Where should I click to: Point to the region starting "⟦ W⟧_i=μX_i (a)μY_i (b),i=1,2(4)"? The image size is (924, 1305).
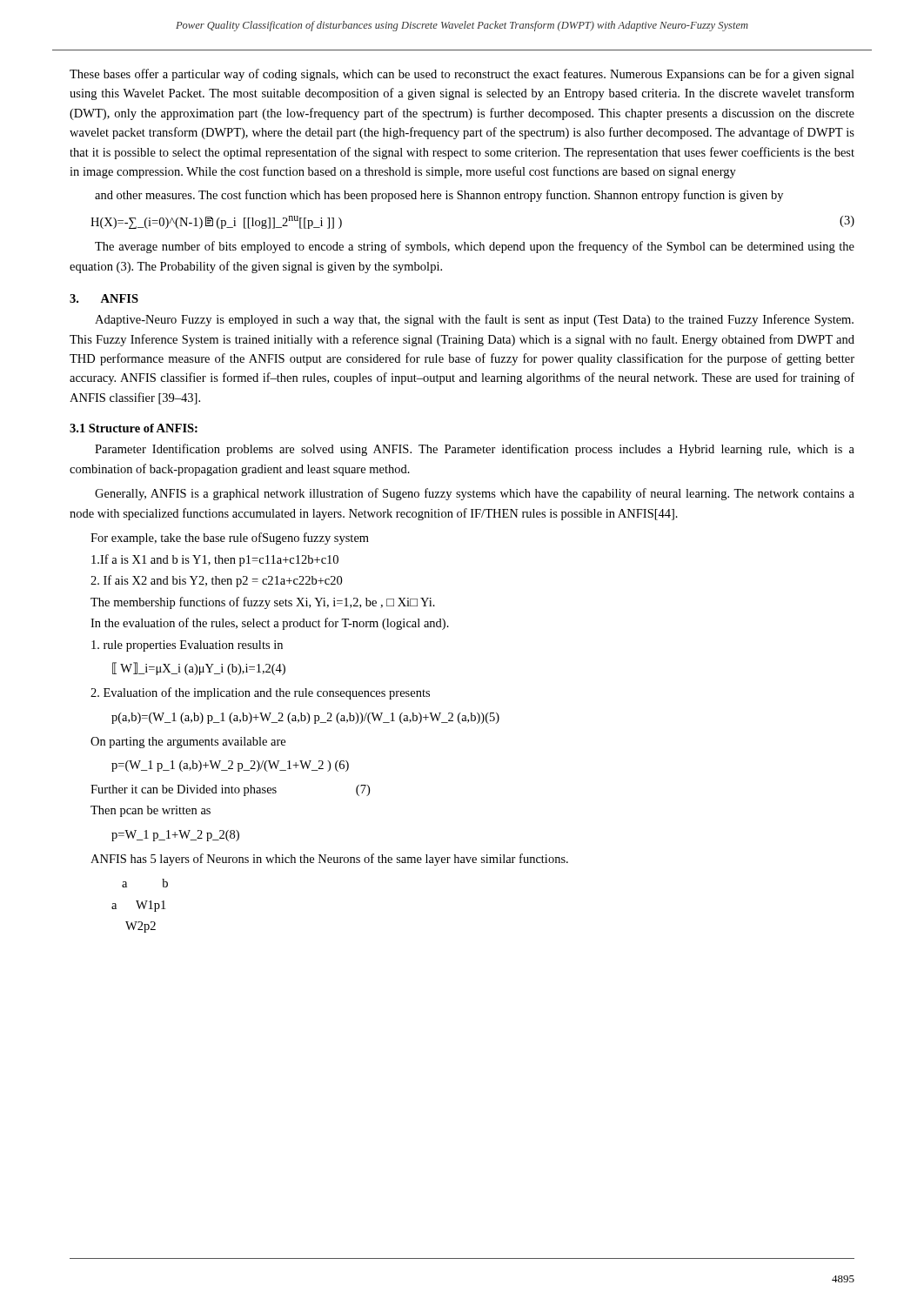[x=199, y=669]
